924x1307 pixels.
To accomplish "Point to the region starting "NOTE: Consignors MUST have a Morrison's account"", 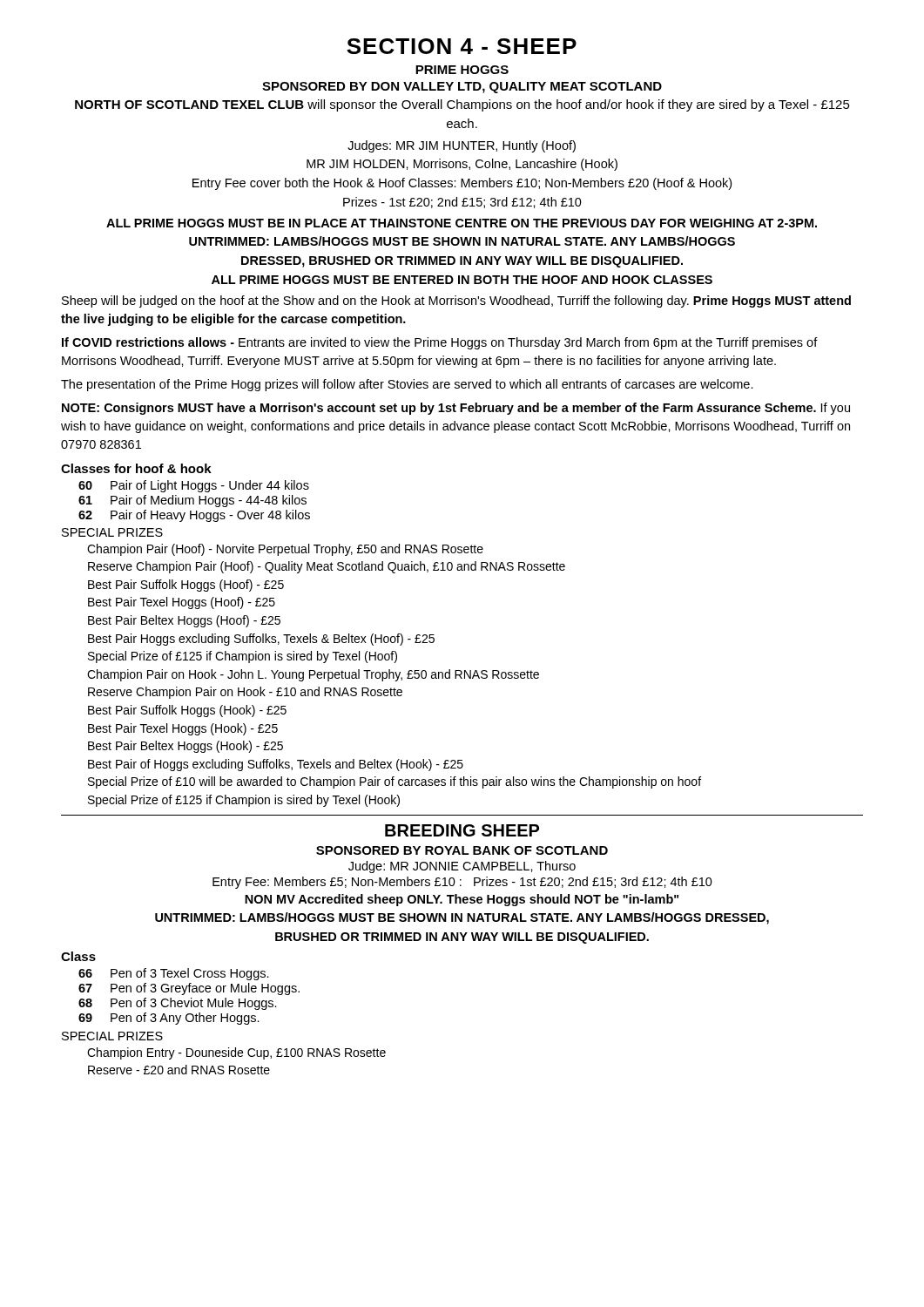I will click(x=456, y=426).
